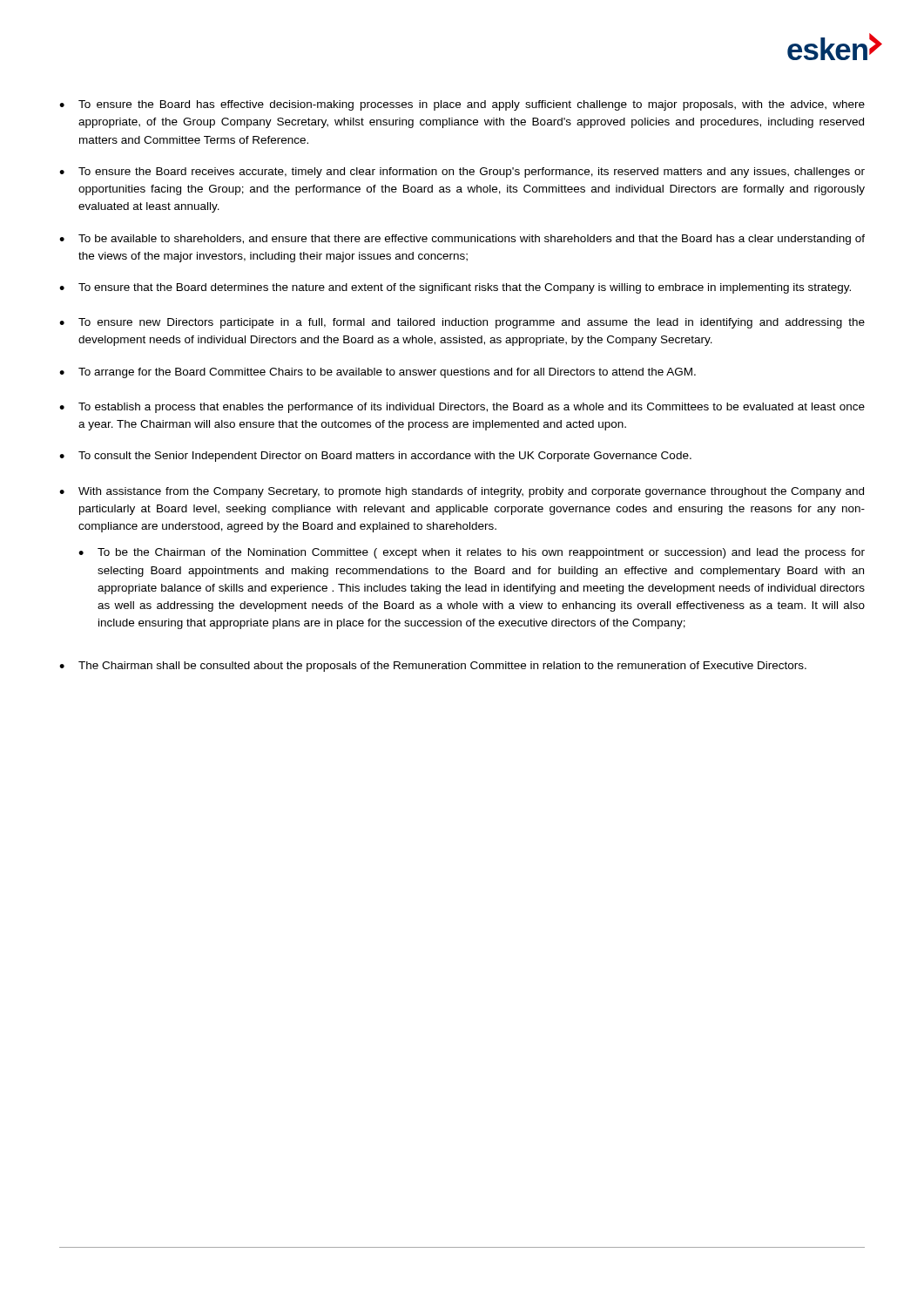The height and width of the screenshot is (1307, 924).
Task: Find the logo
Action: (834, 50)
